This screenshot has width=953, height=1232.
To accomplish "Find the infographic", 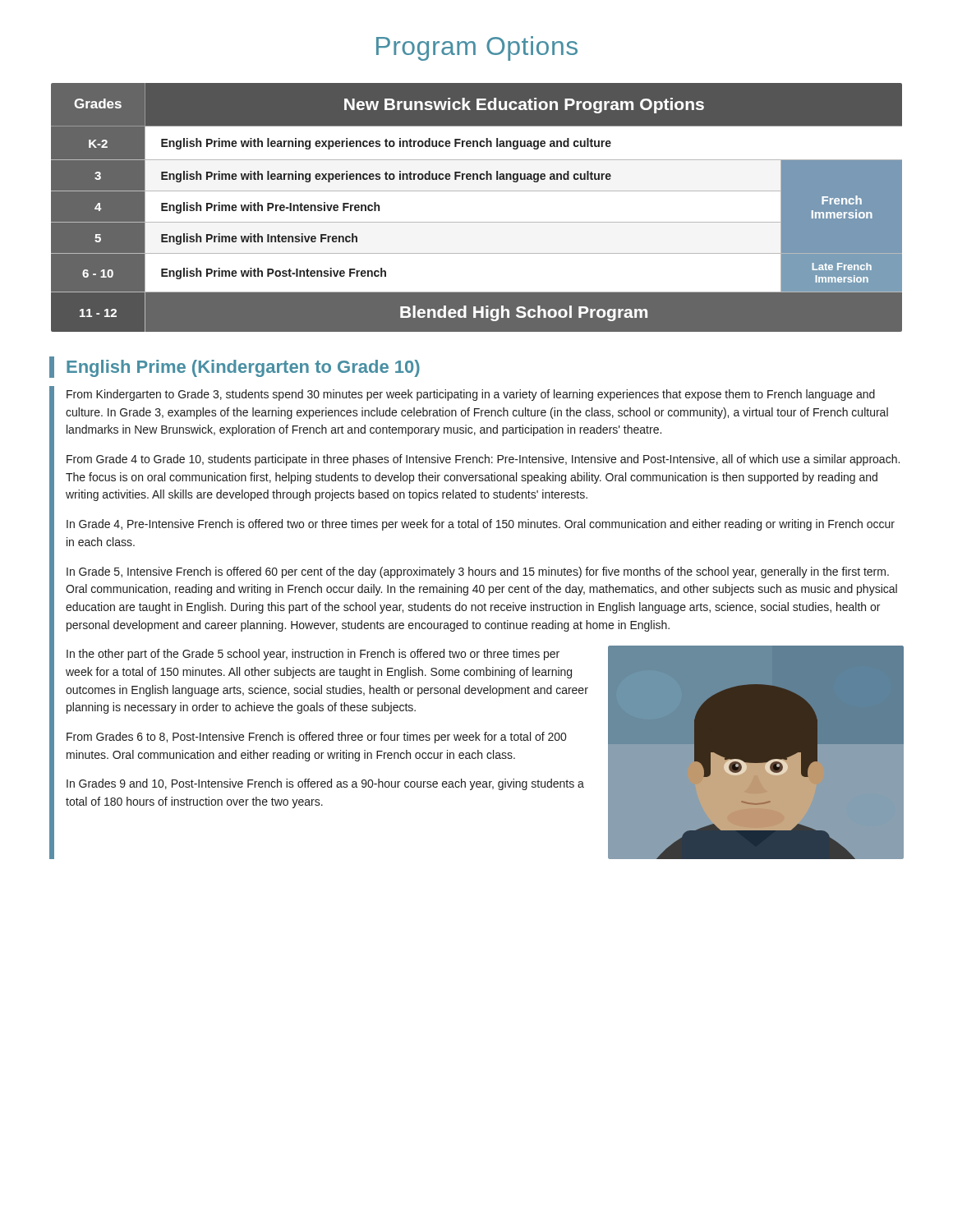I will tap(476, 207).
